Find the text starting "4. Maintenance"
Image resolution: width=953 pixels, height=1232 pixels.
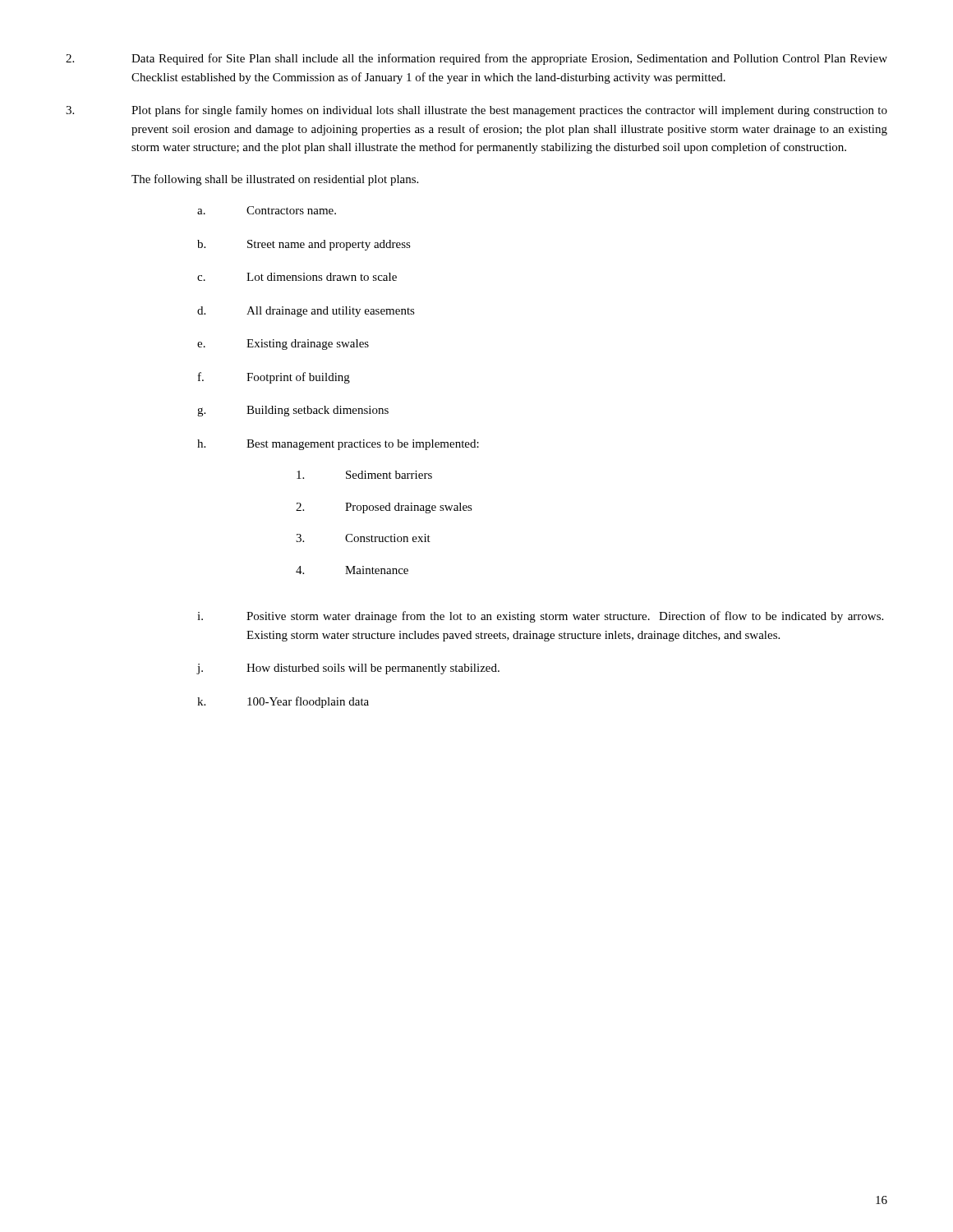point(352,570)
